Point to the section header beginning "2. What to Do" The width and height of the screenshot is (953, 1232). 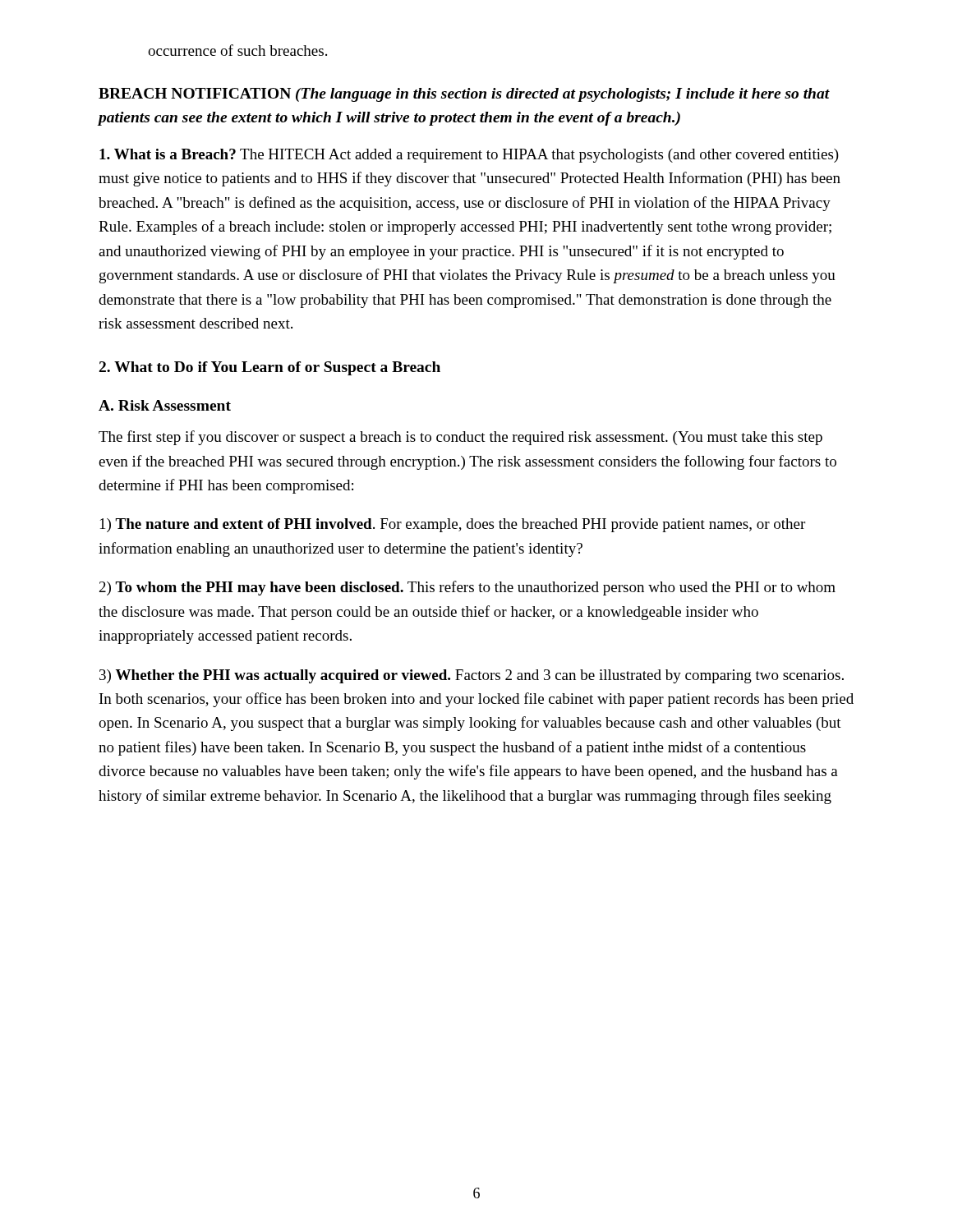(x=270, y=368)
